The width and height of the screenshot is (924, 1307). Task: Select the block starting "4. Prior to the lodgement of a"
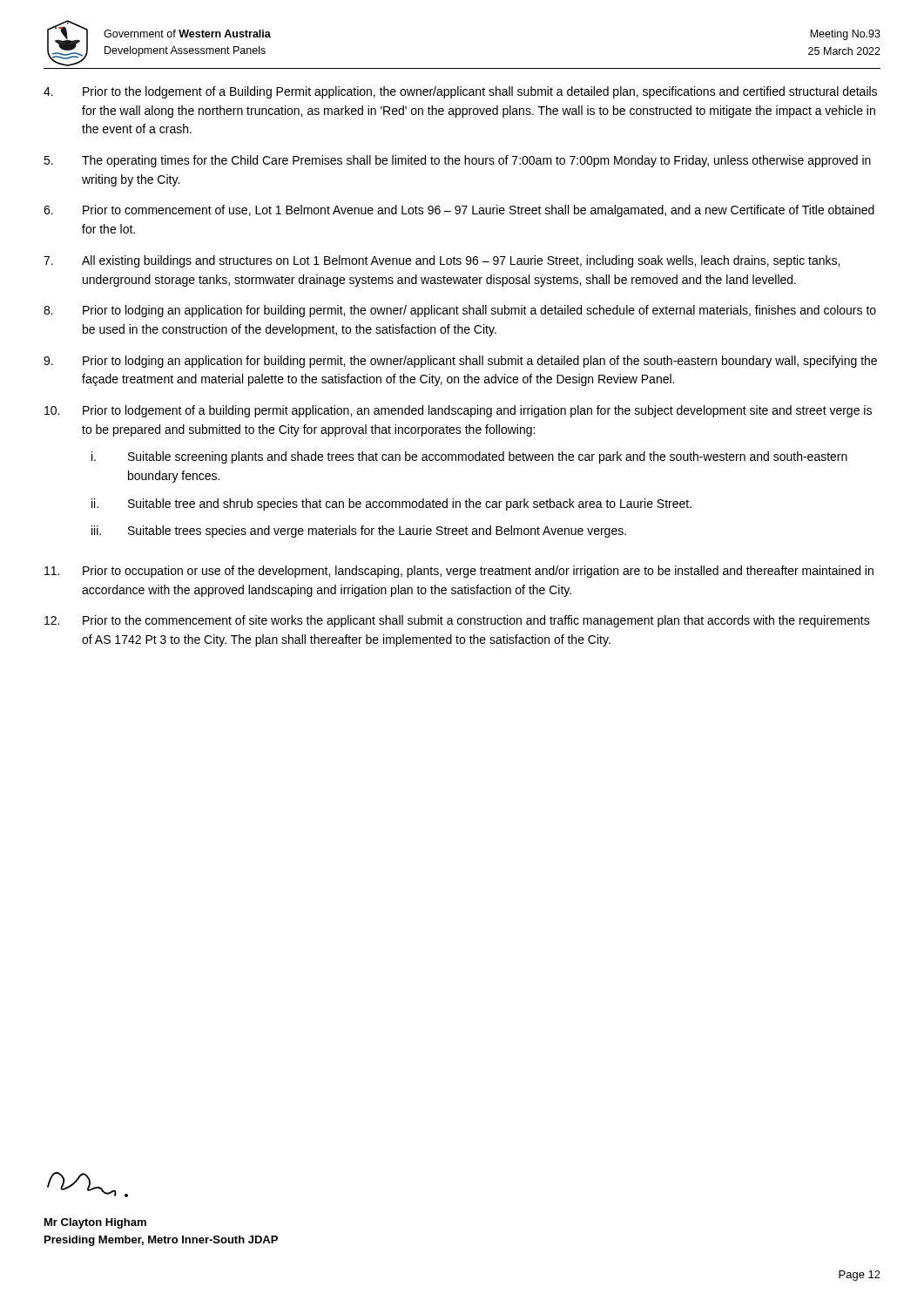462,111
